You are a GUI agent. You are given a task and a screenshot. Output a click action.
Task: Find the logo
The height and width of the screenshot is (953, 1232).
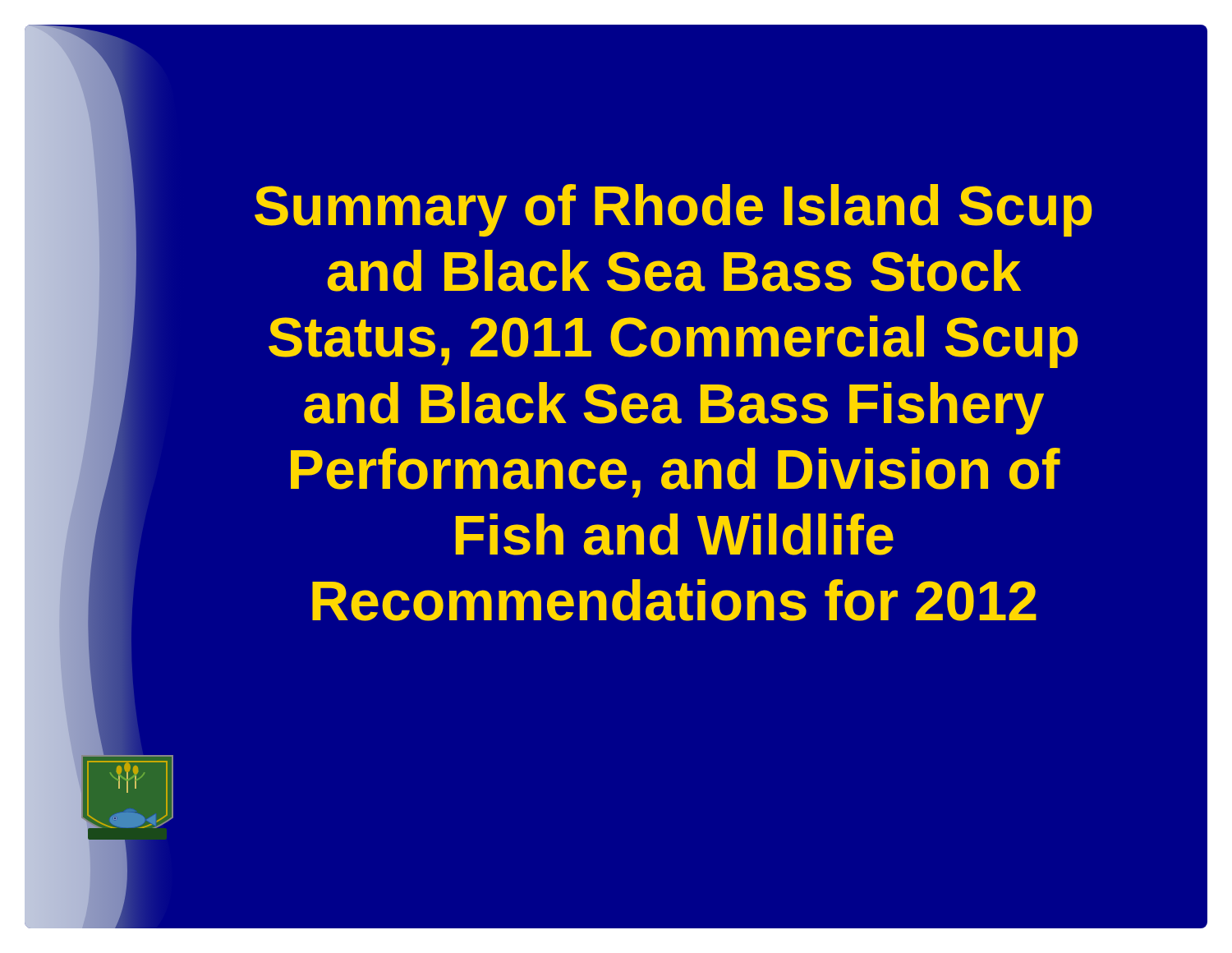tap(127, 801)
